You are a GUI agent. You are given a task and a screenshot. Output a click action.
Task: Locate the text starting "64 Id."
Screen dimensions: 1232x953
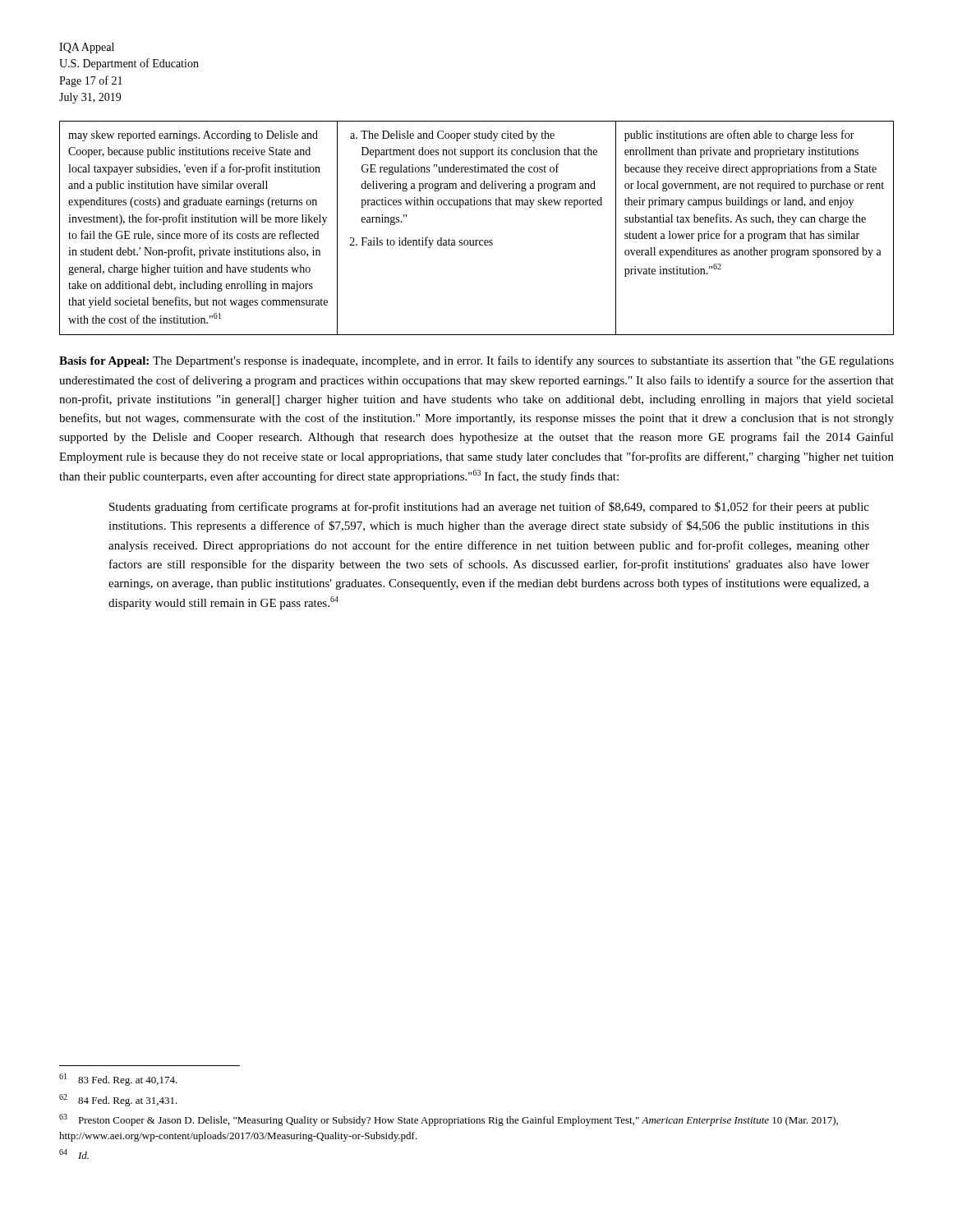(x=74, y=1154)
